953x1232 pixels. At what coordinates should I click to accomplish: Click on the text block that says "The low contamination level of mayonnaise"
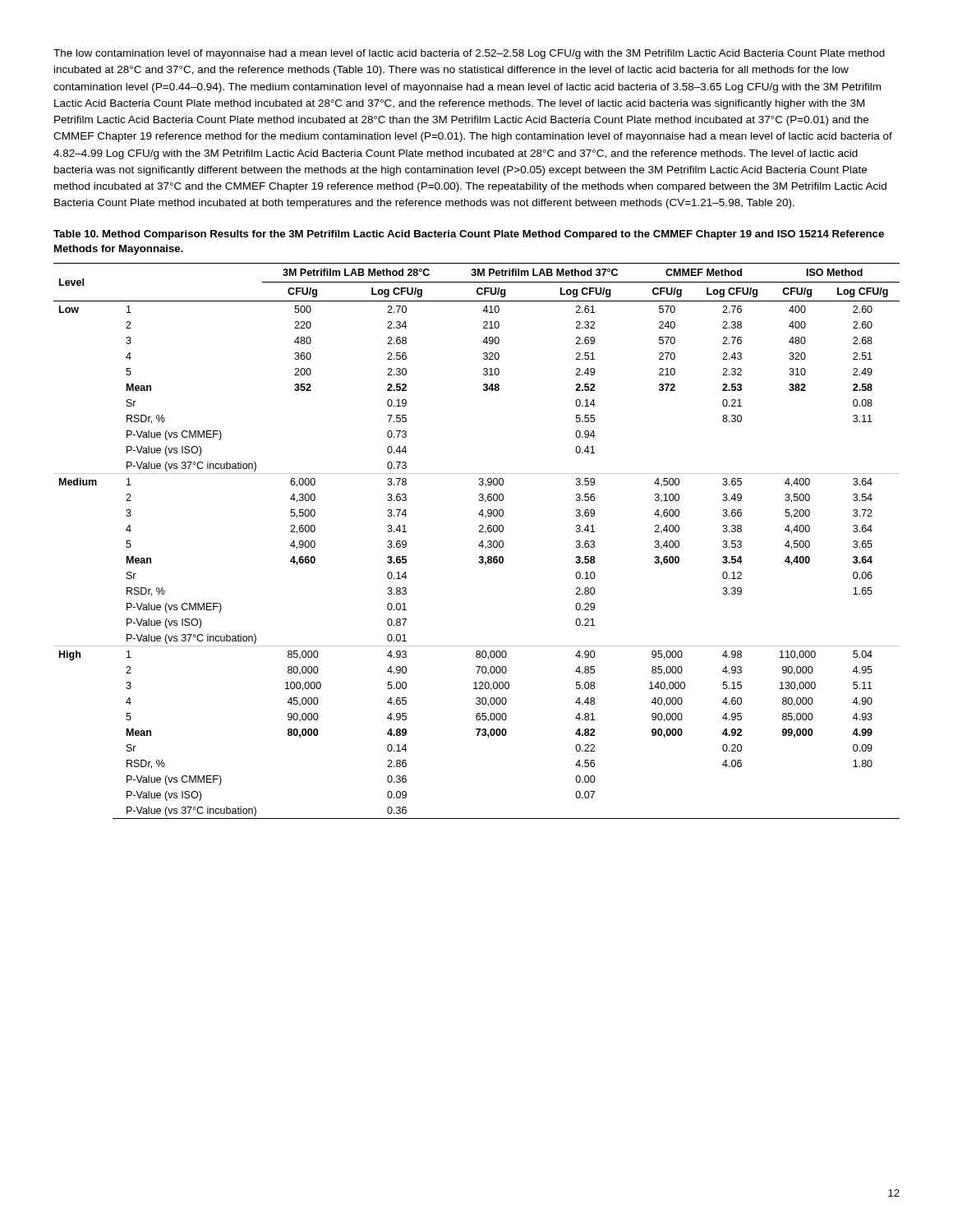(473, 128)
